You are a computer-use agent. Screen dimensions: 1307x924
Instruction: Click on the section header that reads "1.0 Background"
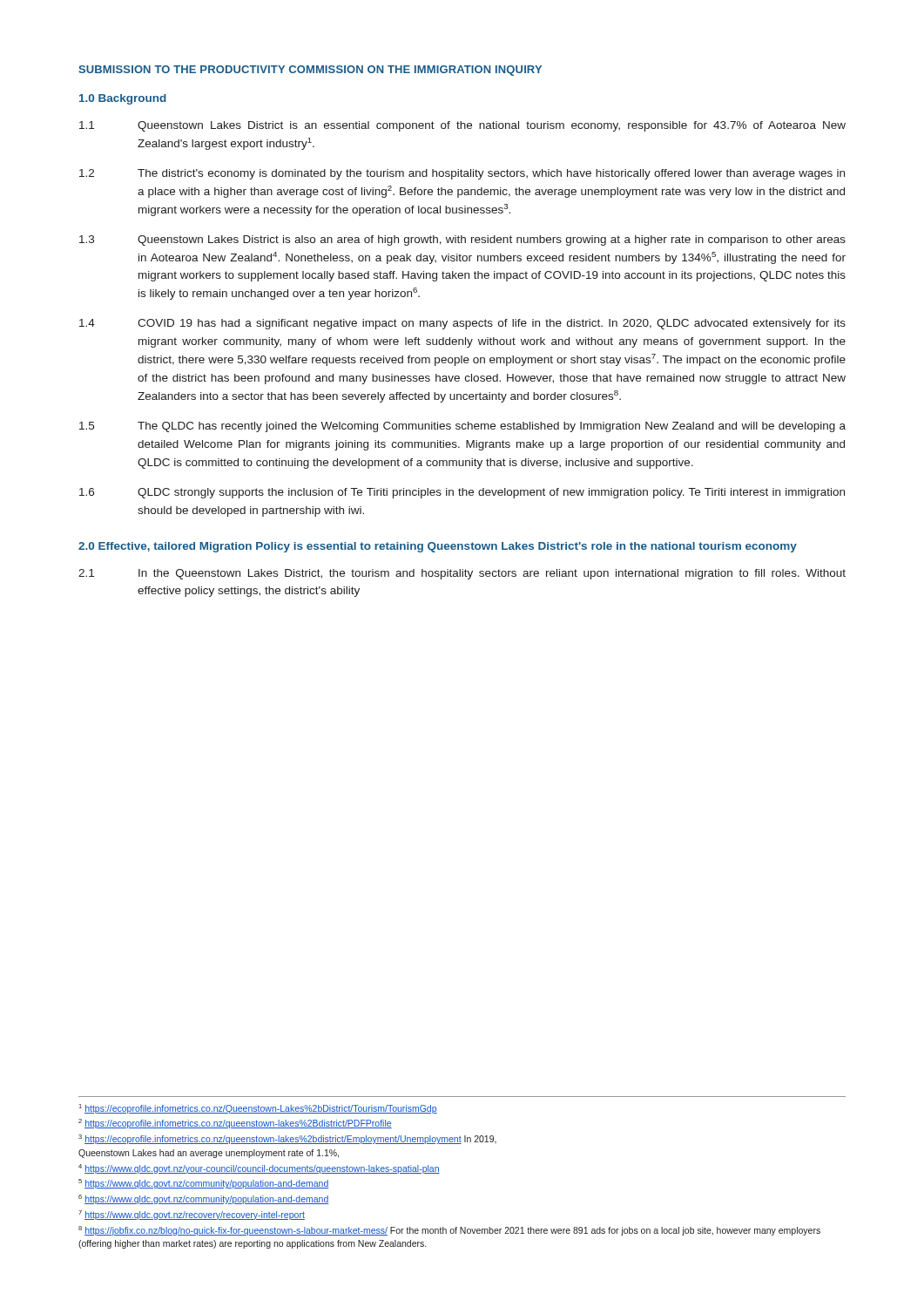[x=122, y=98]
